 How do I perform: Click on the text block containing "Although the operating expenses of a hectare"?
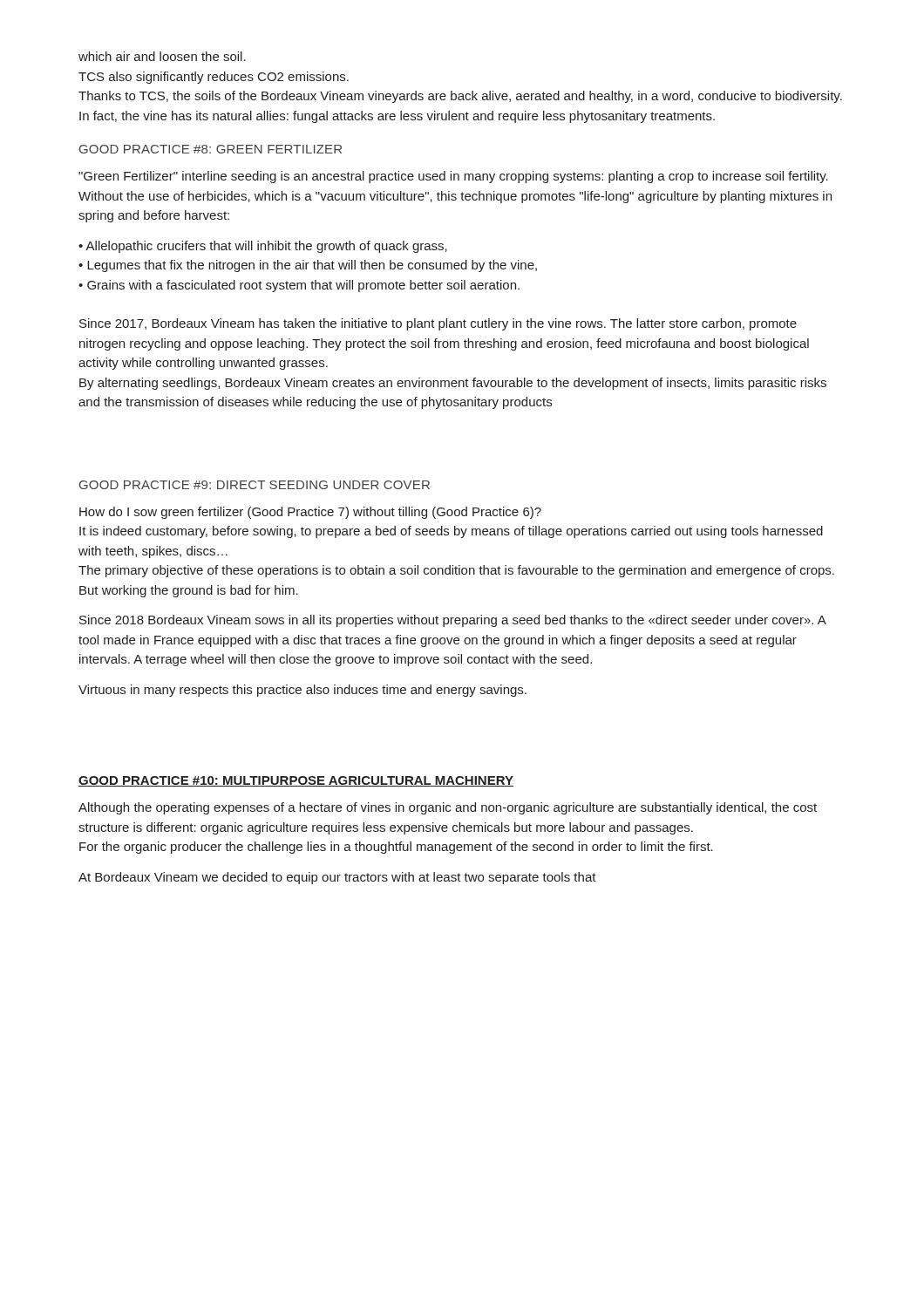click(448, 827)
